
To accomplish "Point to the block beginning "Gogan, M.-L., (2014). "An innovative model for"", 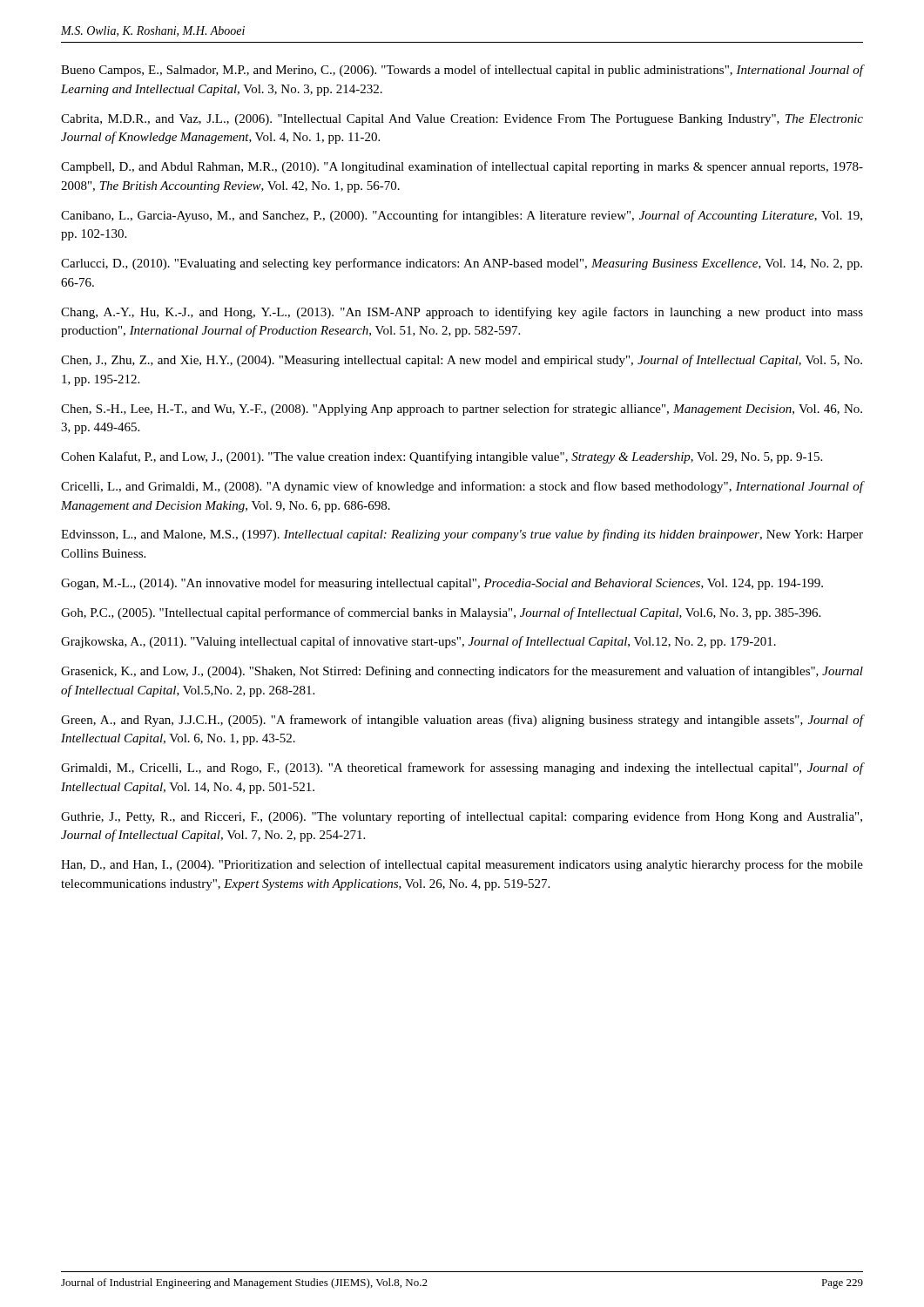I will [442, 583].
